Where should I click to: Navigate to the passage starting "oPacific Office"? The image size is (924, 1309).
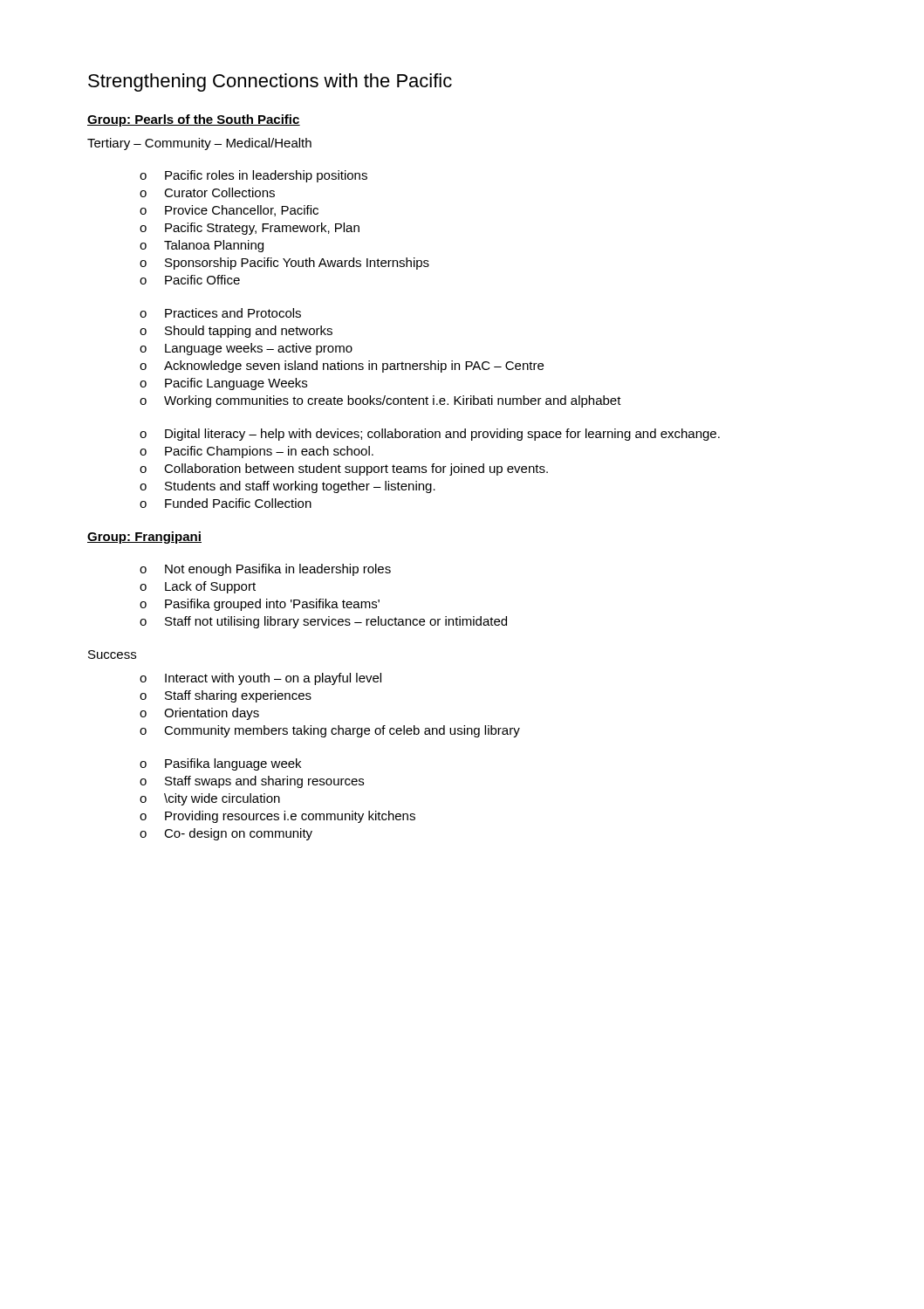[190, 280]
